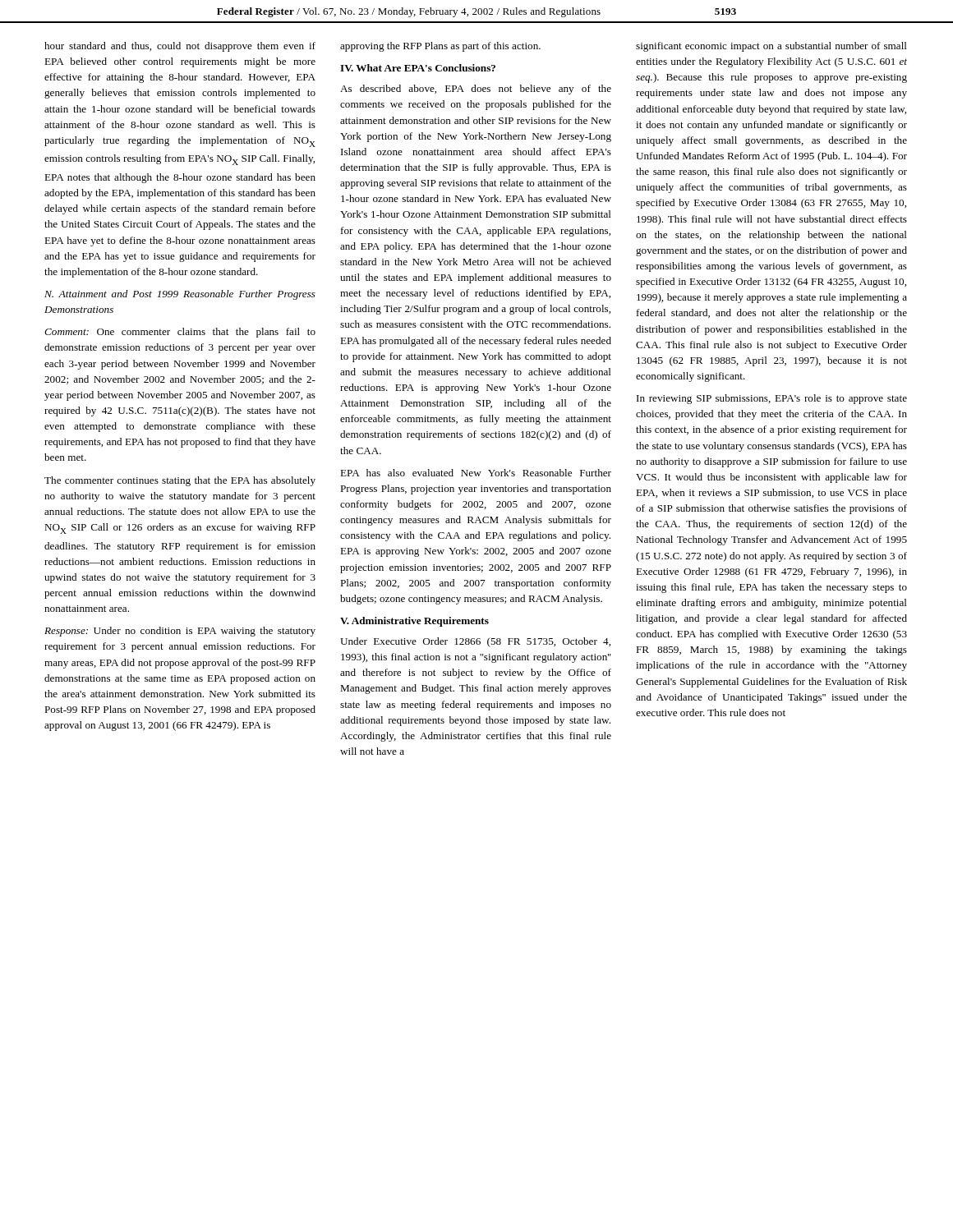Navigate to the passage starting "As described above, EPA does"
Viewport: 953px width, 1232px height.
tap(476, 269)
